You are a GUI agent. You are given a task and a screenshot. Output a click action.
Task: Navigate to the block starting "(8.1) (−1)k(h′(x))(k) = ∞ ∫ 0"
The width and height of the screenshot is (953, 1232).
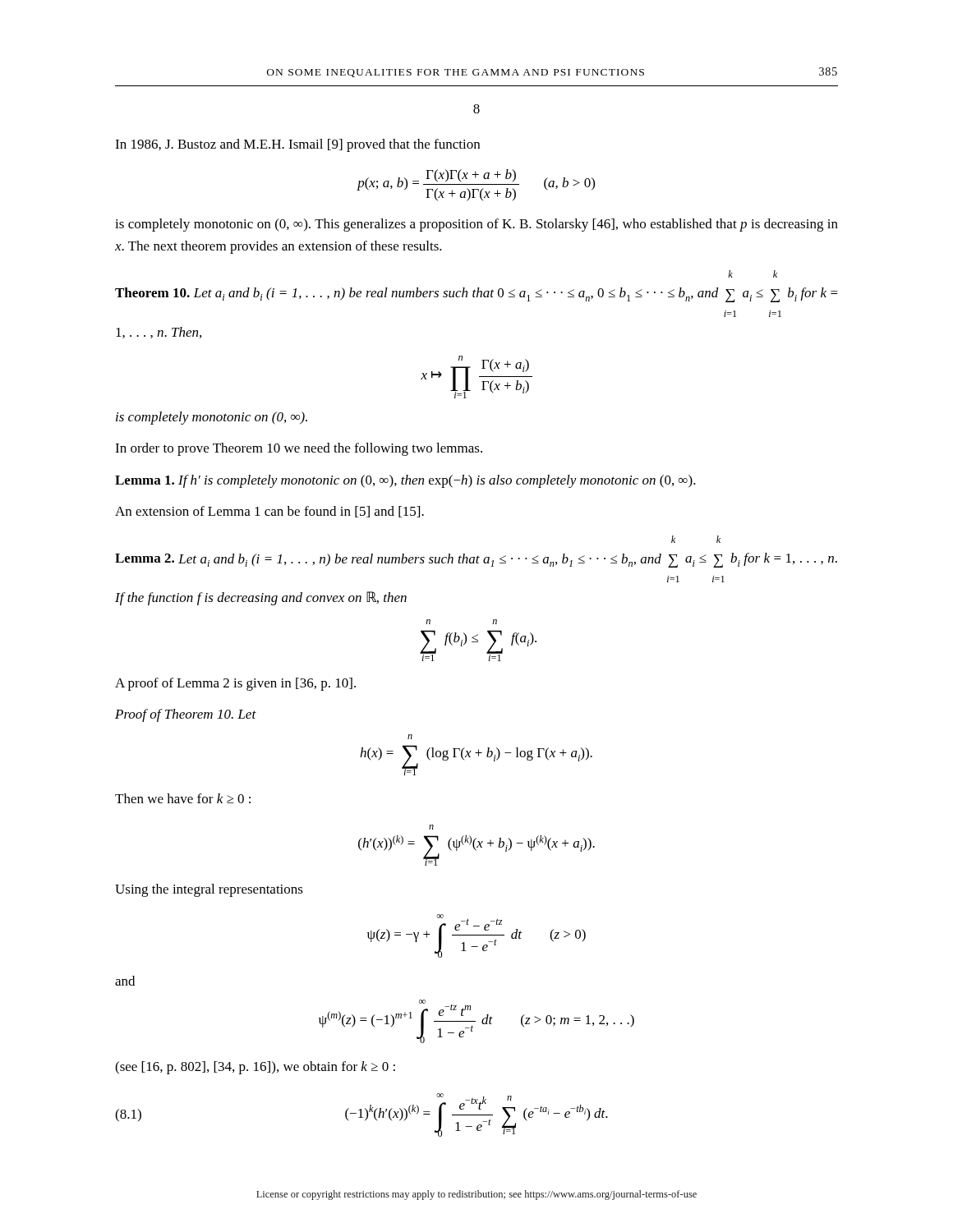coord(444,1115)
